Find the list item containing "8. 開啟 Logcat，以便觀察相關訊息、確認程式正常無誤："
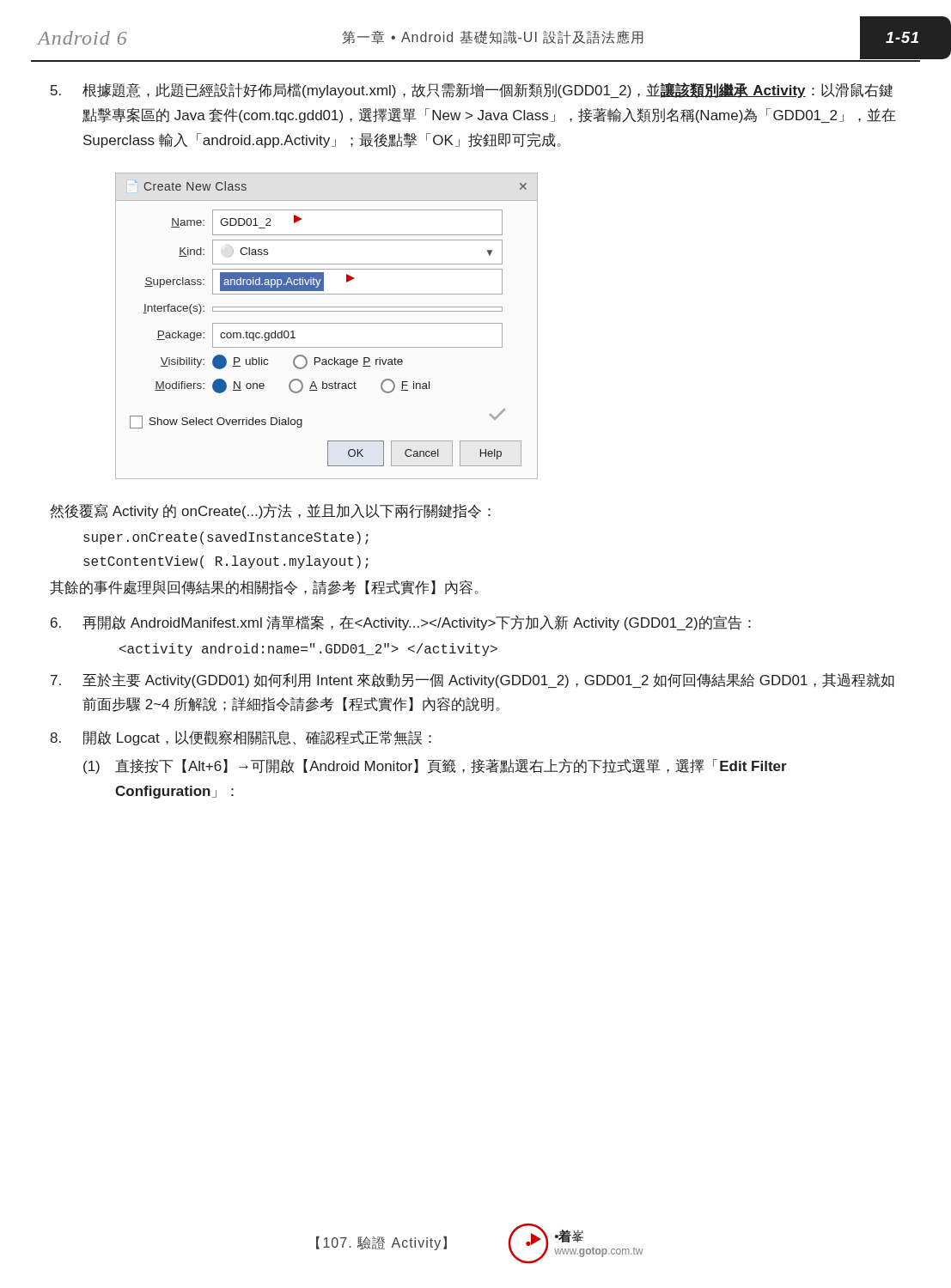 (241, 738)
